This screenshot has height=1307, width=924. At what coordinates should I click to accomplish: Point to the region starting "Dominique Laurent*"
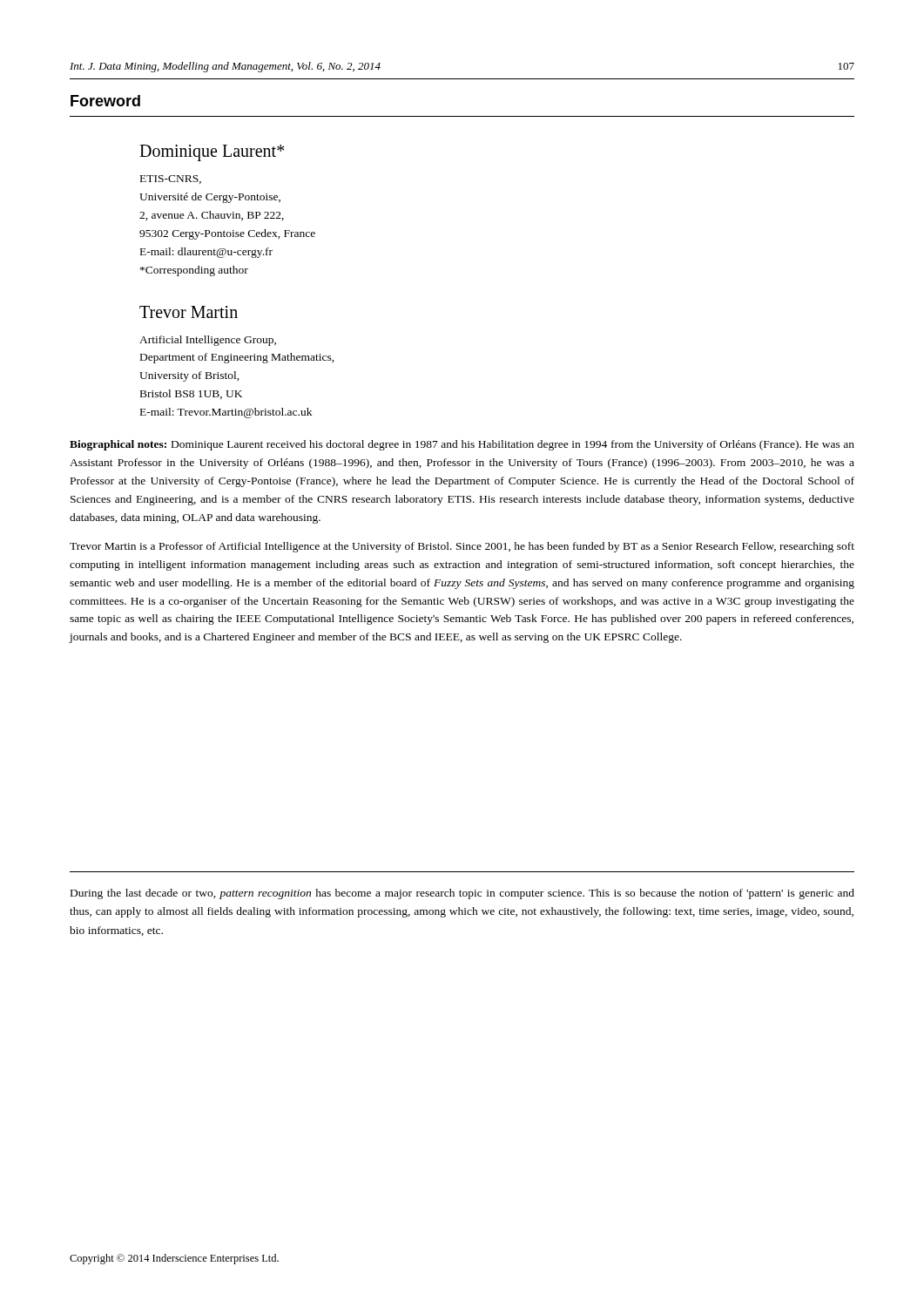pyautogui.click(x=212, y=151)
